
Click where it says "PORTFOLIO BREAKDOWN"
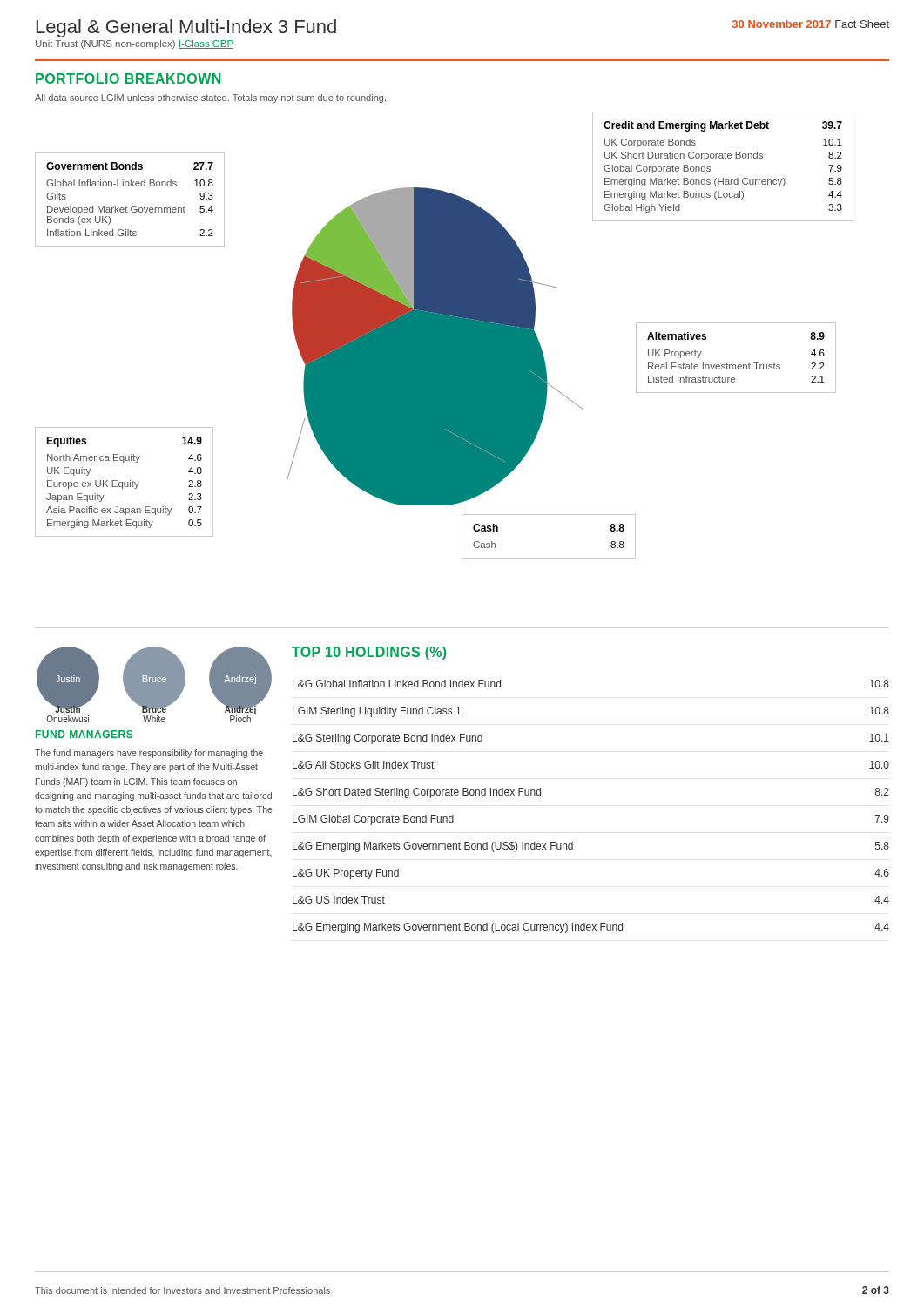coord(128,79)
